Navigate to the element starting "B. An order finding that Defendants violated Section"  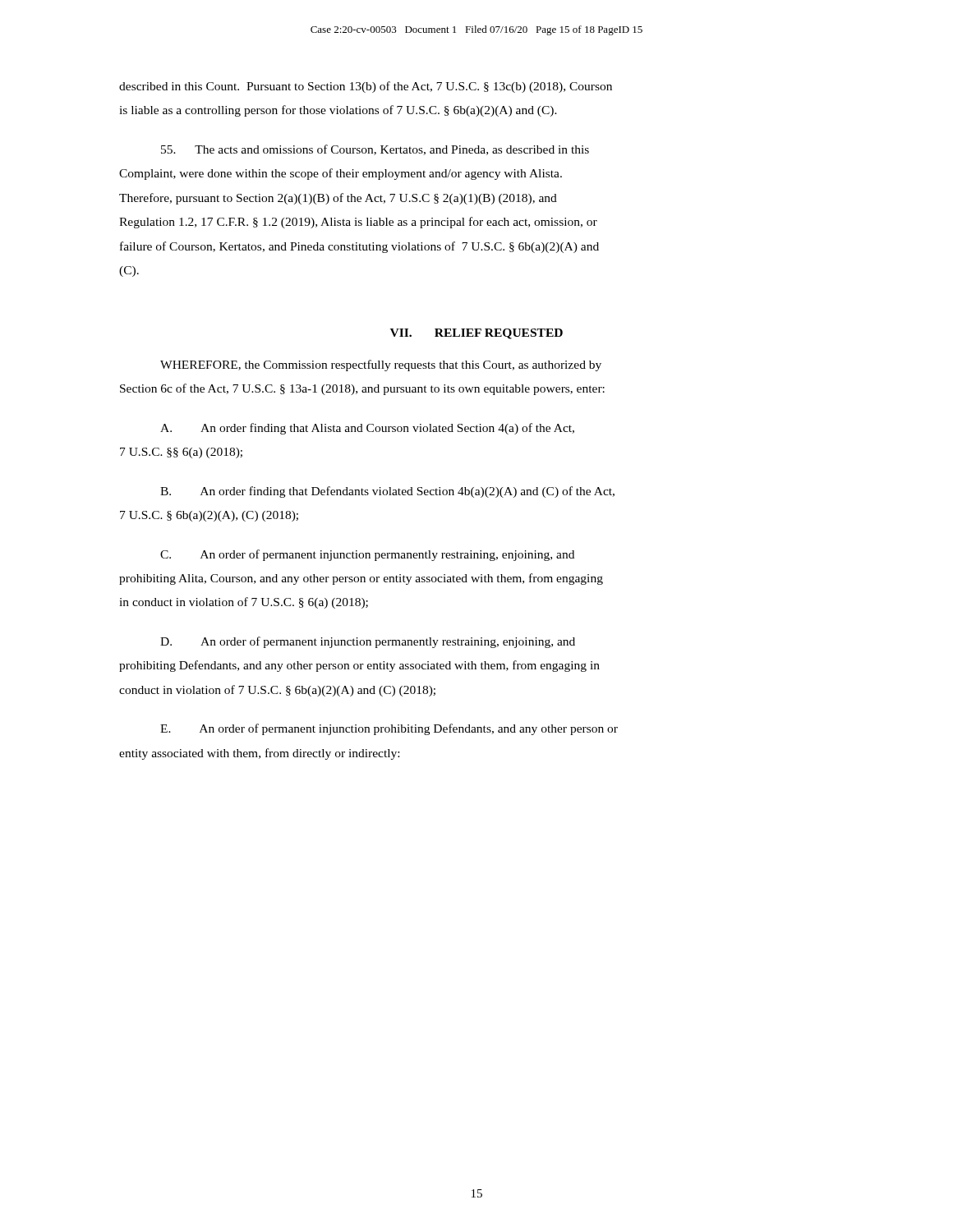pos(388,491)
